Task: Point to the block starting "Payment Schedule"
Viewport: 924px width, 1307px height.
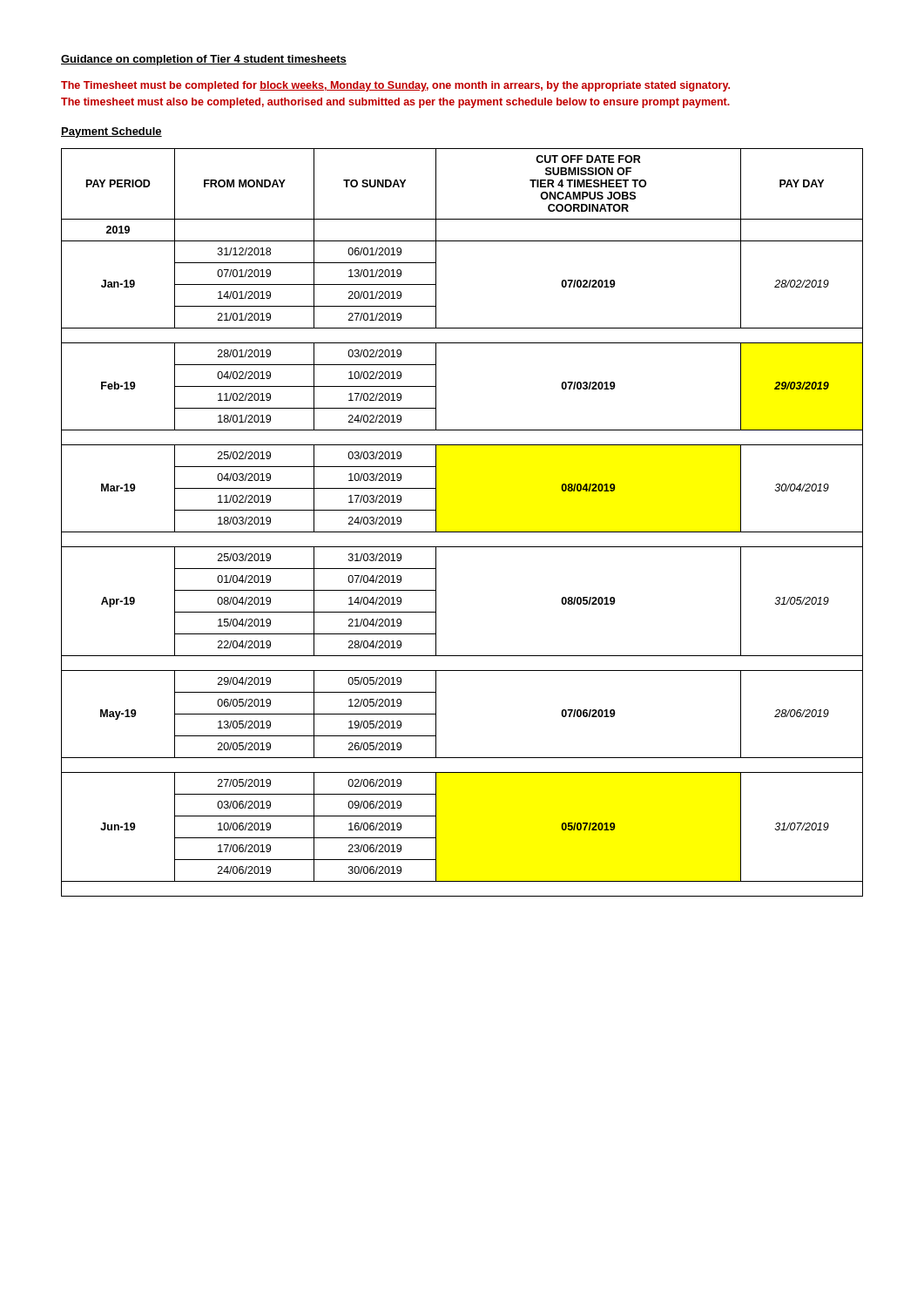Action: tap(111, 131)
